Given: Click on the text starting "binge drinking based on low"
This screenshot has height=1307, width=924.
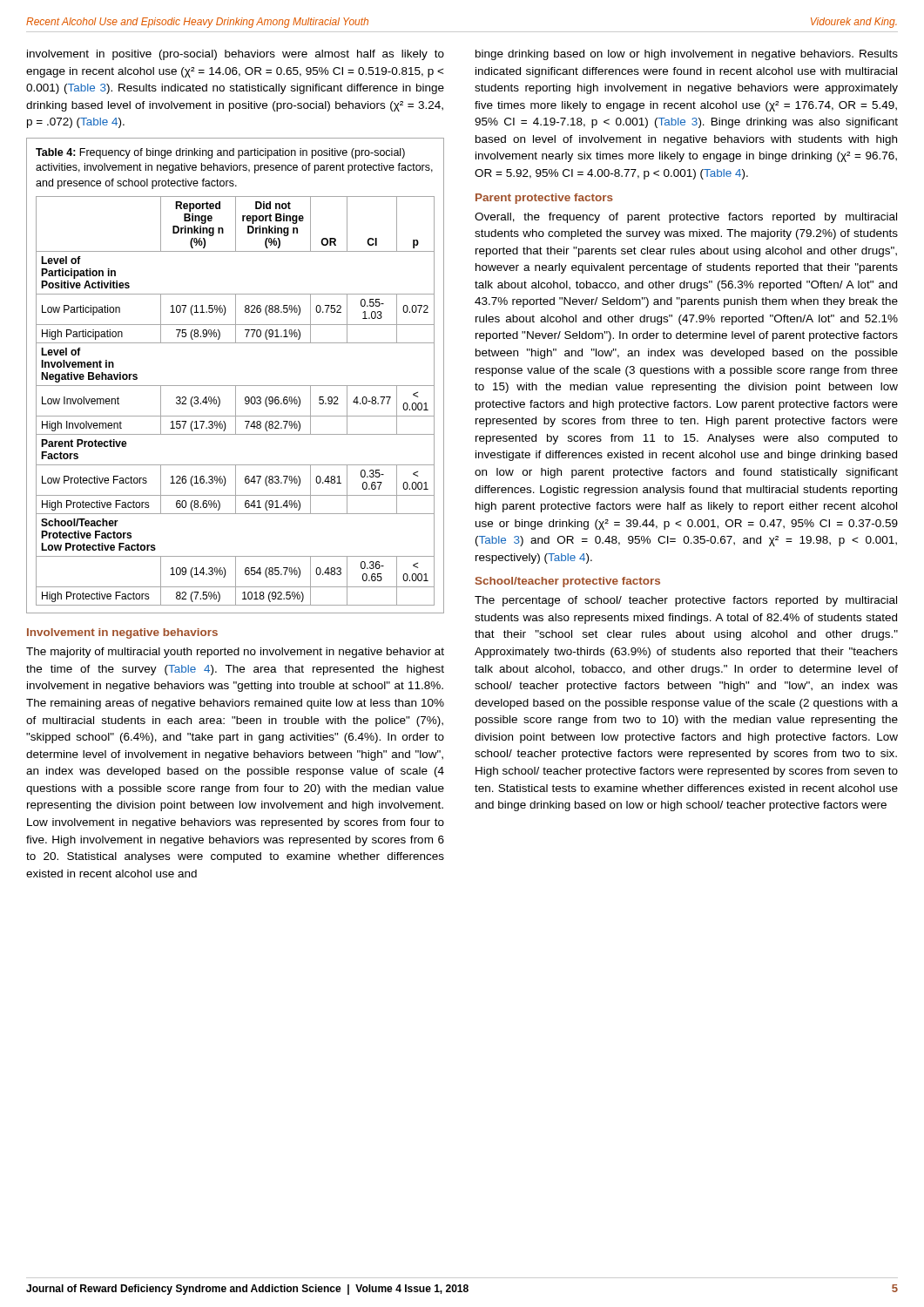Looking at the screenshot, I should [x=686, y=114].
